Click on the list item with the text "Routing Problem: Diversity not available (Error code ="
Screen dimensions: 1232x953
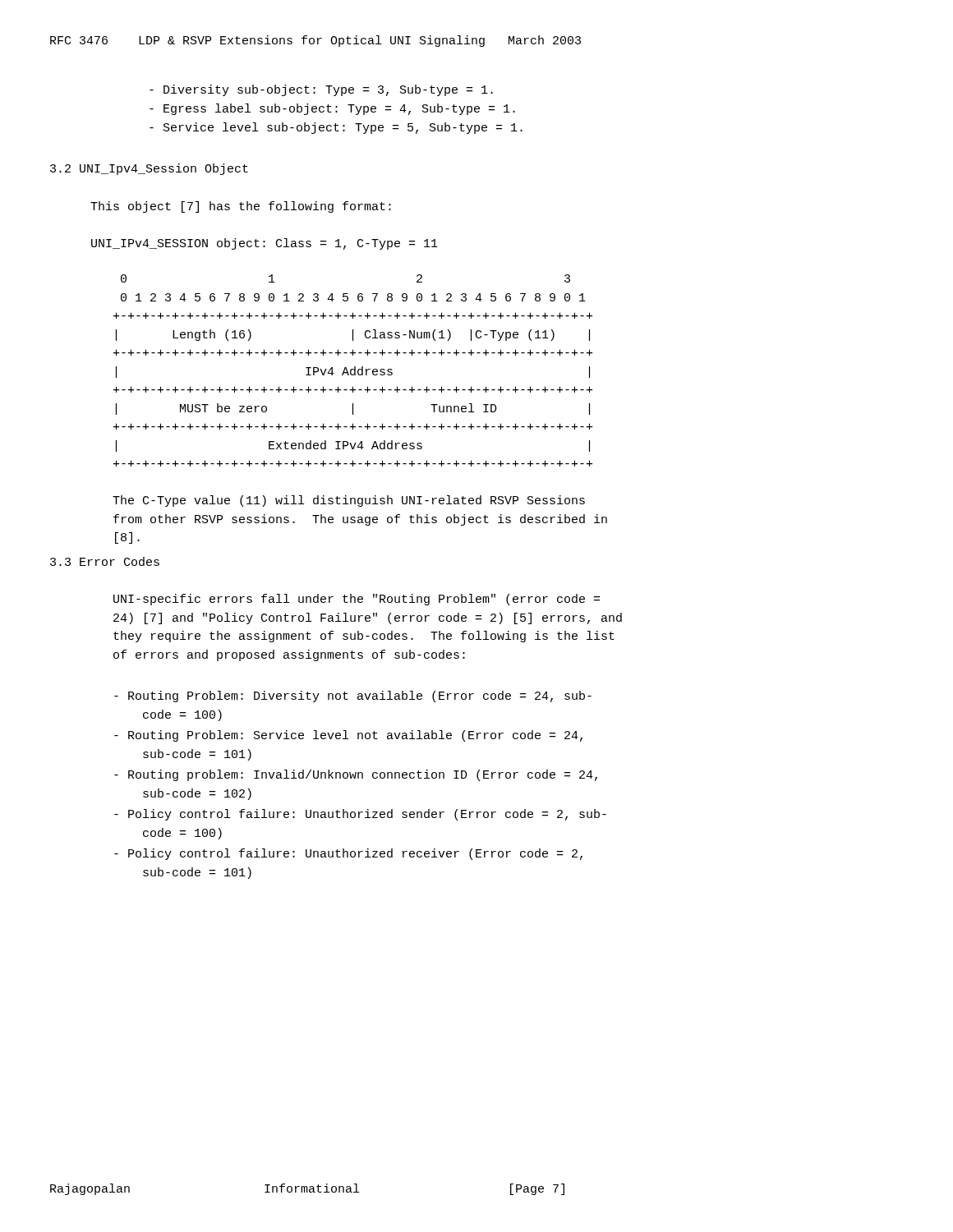click(x=460, y=707)
